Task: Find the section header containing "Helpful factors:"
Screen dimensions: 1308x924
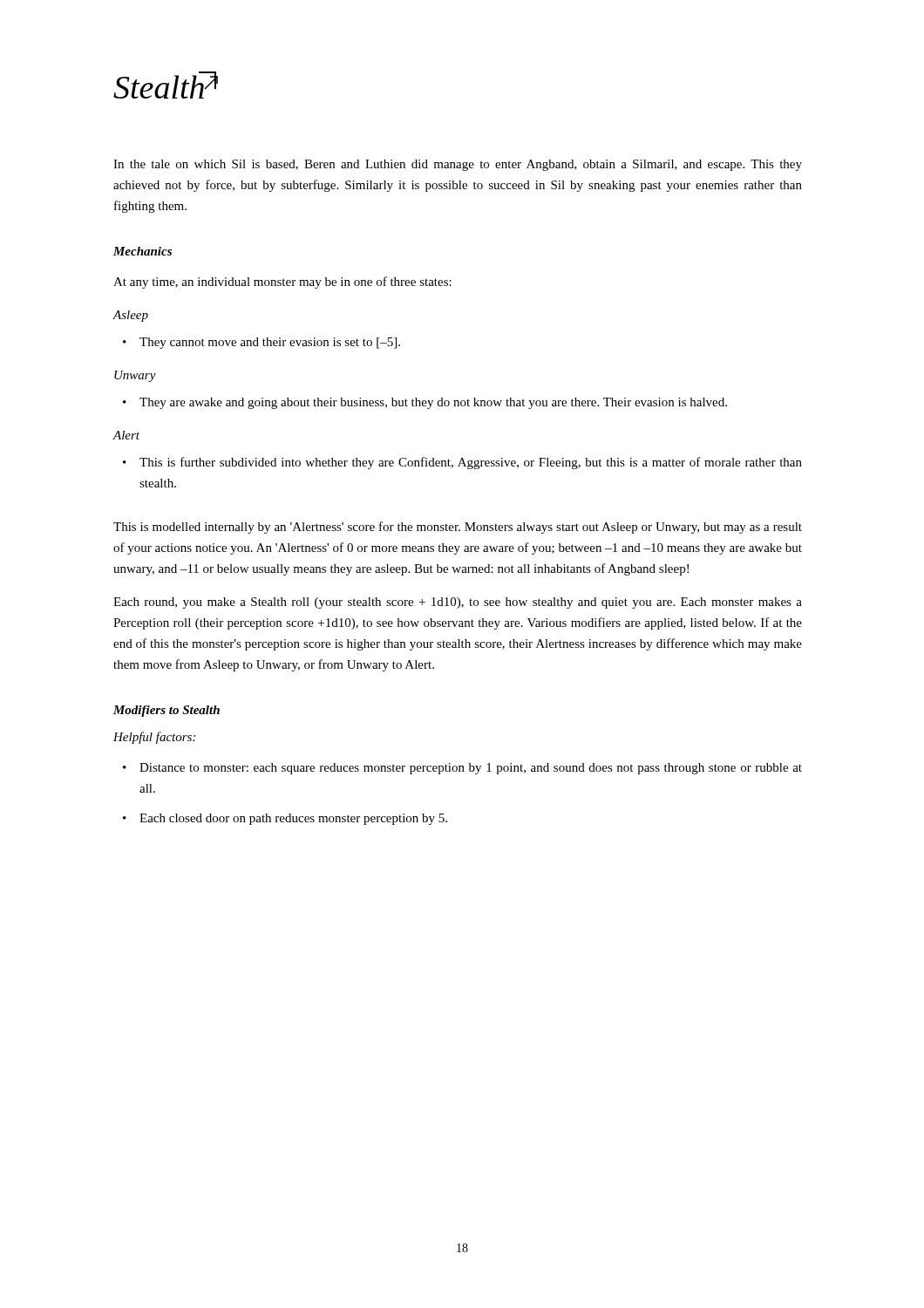Action: point(155,737)
